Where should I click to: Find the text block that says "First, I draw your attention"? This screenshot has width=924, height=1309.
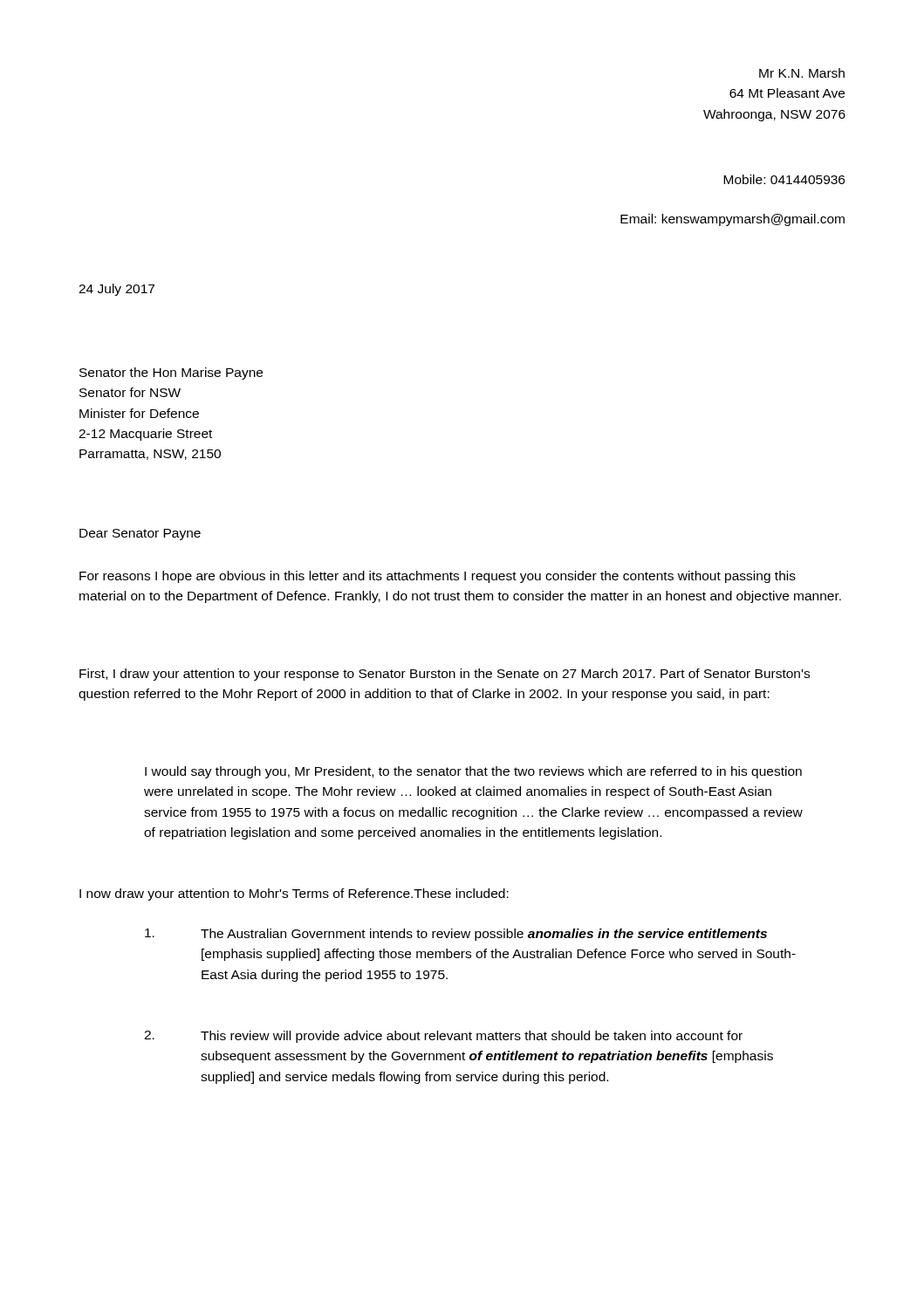click(444, 683)
